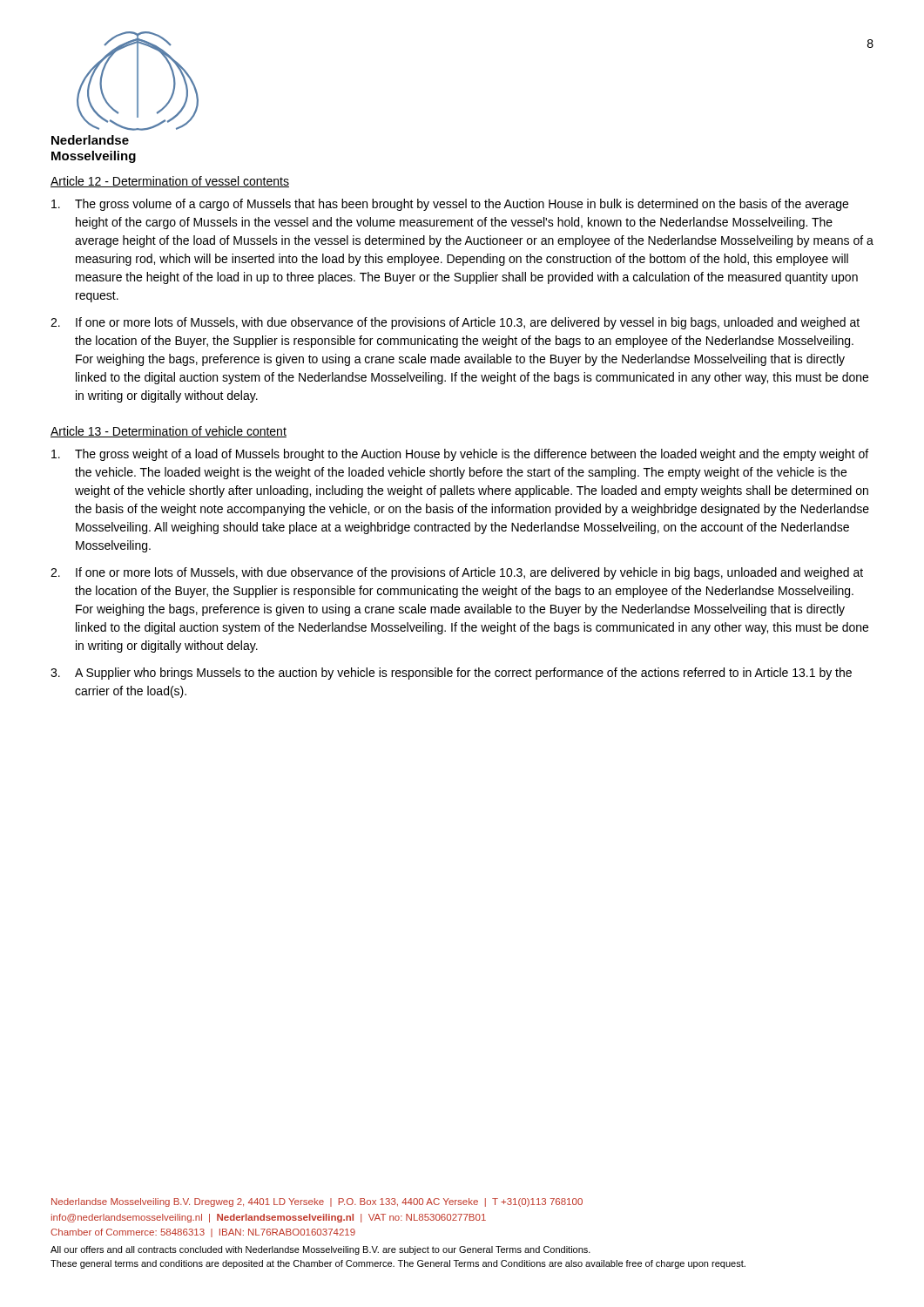The image size is (924, 1307).
Task: Find the logo
Action: (146, 95)
